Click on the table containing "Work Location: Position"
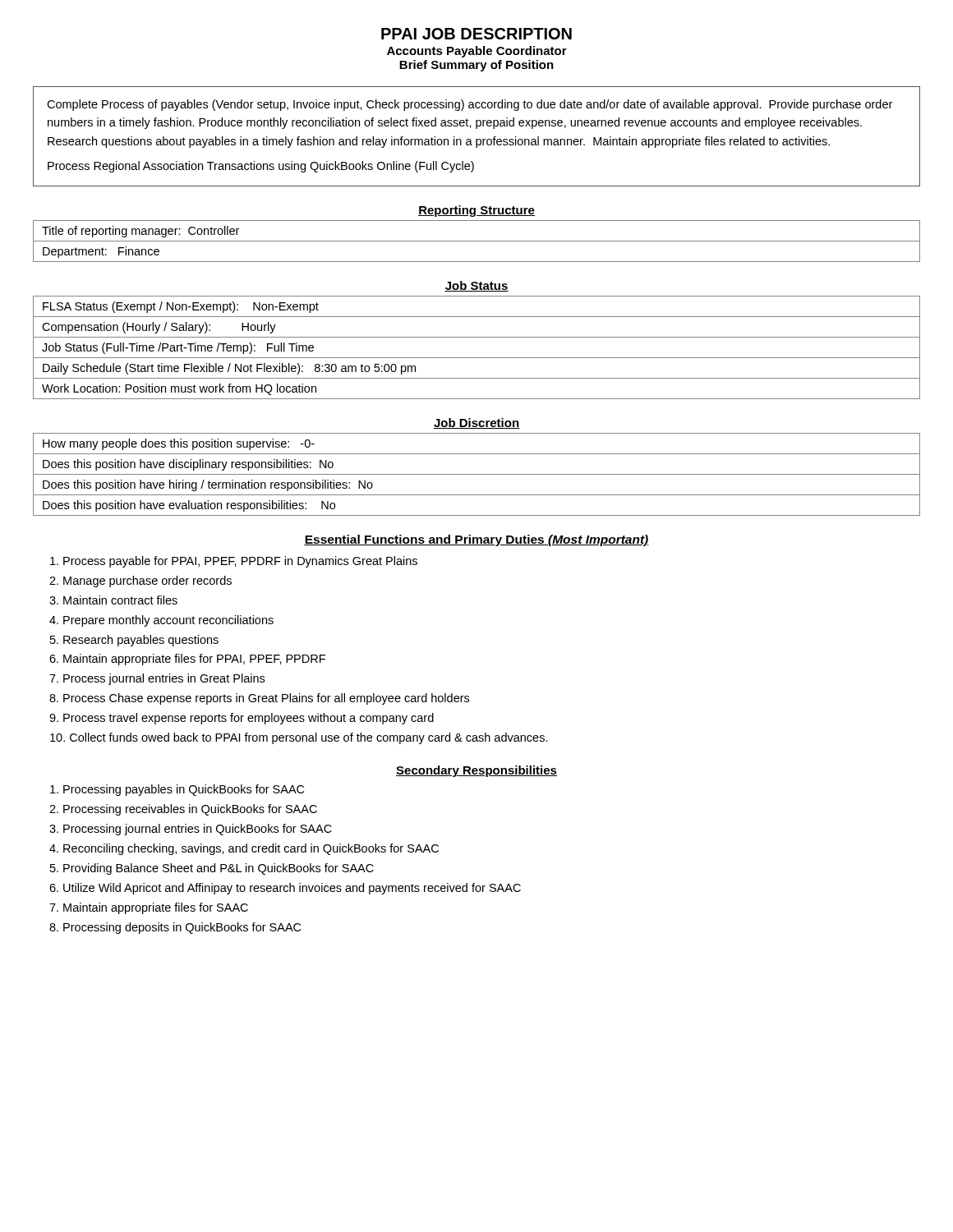Image resolution: width=953 pixels, height=1232 pixels. pos(476,347)
